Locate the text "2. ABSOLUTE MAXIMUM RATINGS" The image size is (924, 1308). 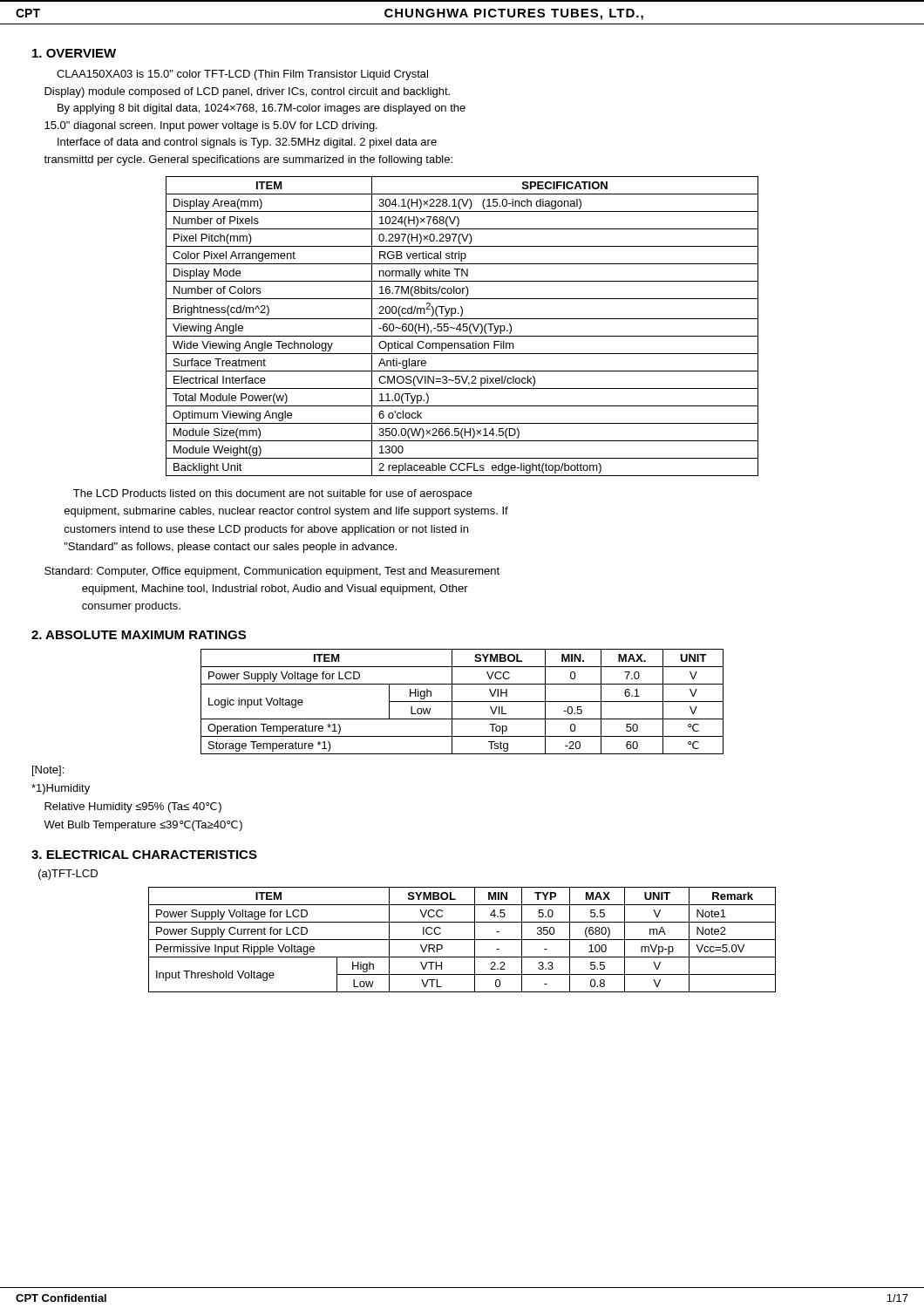(x=139, y=635)
